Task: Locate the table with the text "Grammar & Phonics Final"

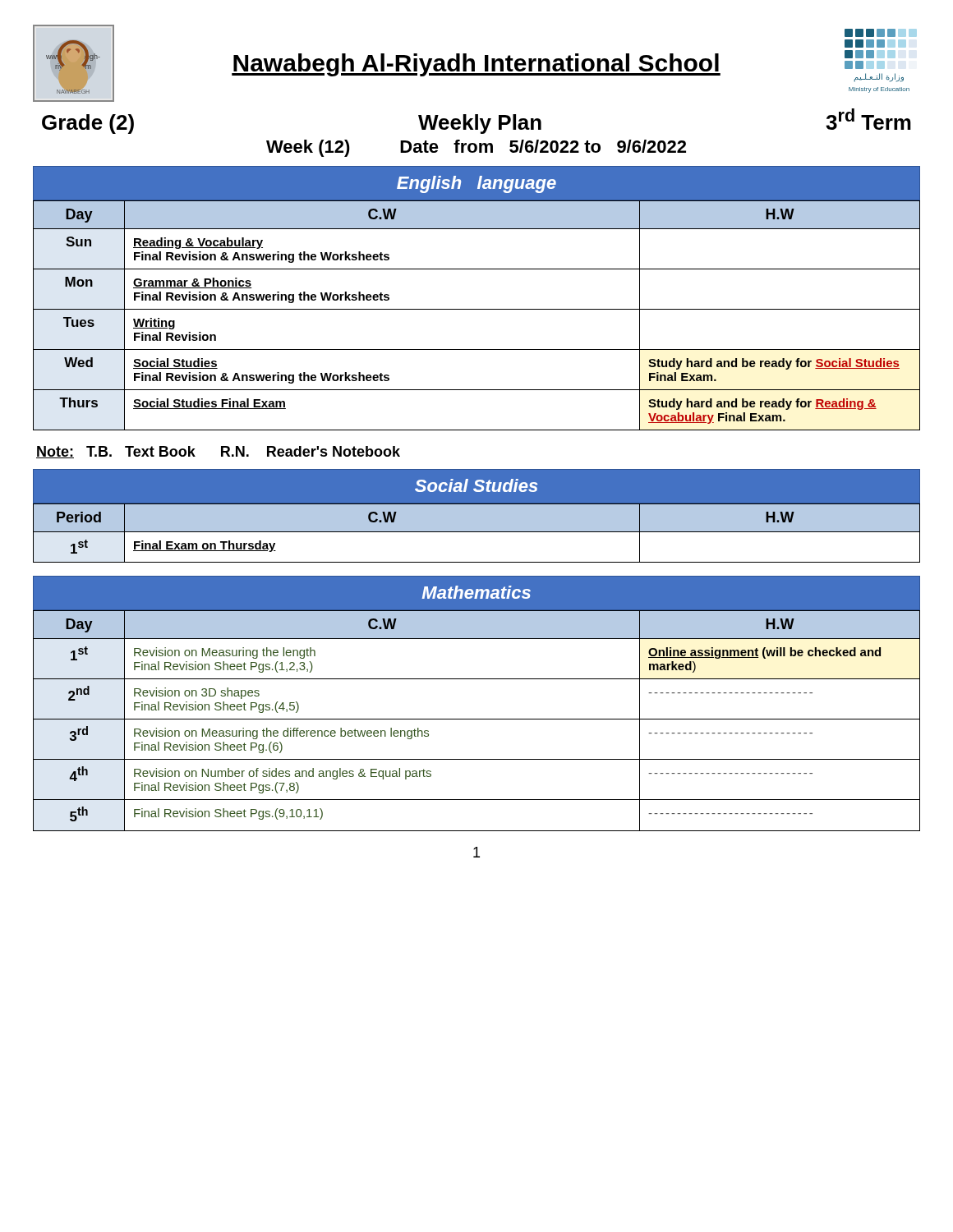Action: [x=476, y=315]
